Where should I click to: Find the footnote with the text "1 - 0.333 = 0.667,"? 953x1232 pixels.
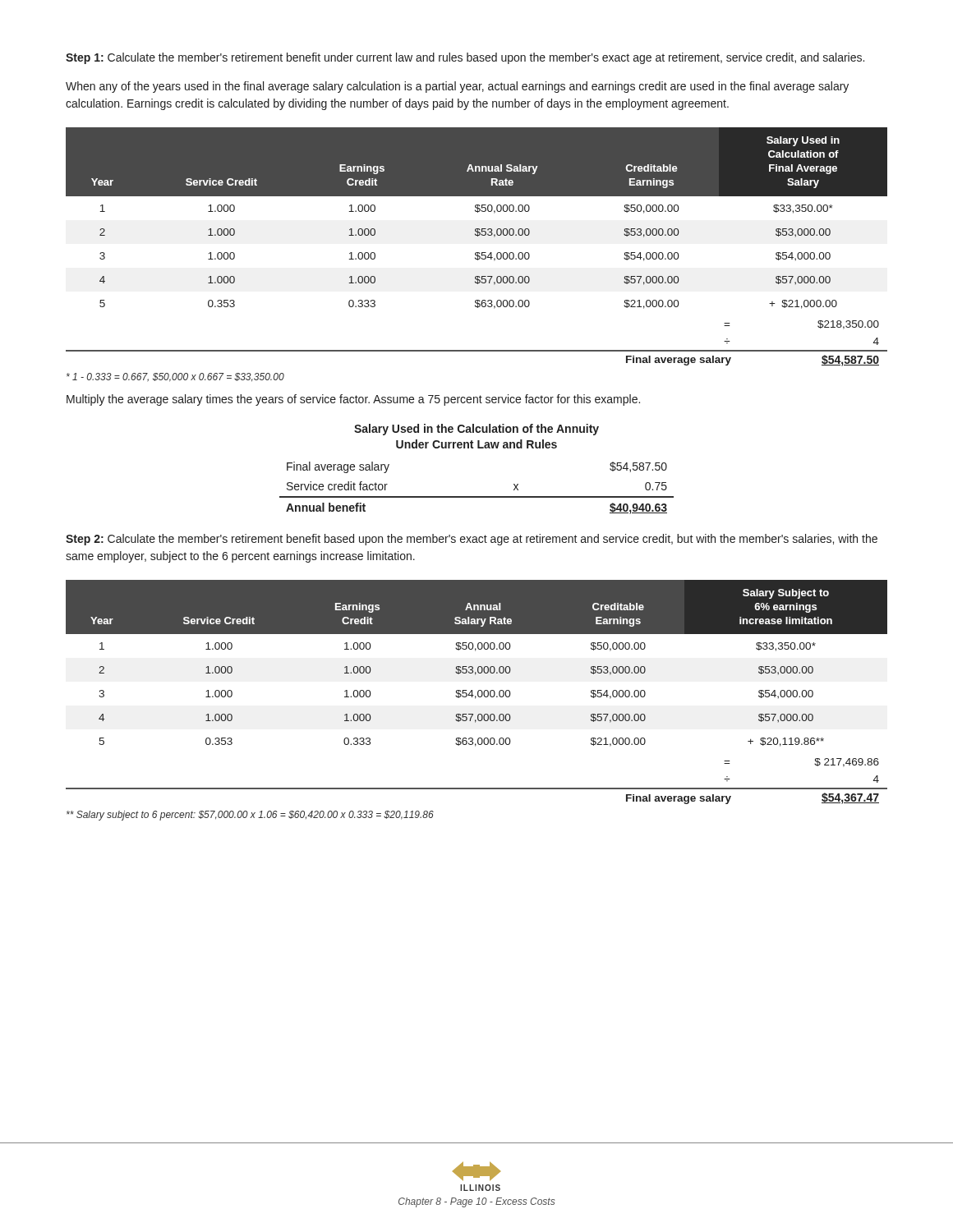(x=175, y=377)
